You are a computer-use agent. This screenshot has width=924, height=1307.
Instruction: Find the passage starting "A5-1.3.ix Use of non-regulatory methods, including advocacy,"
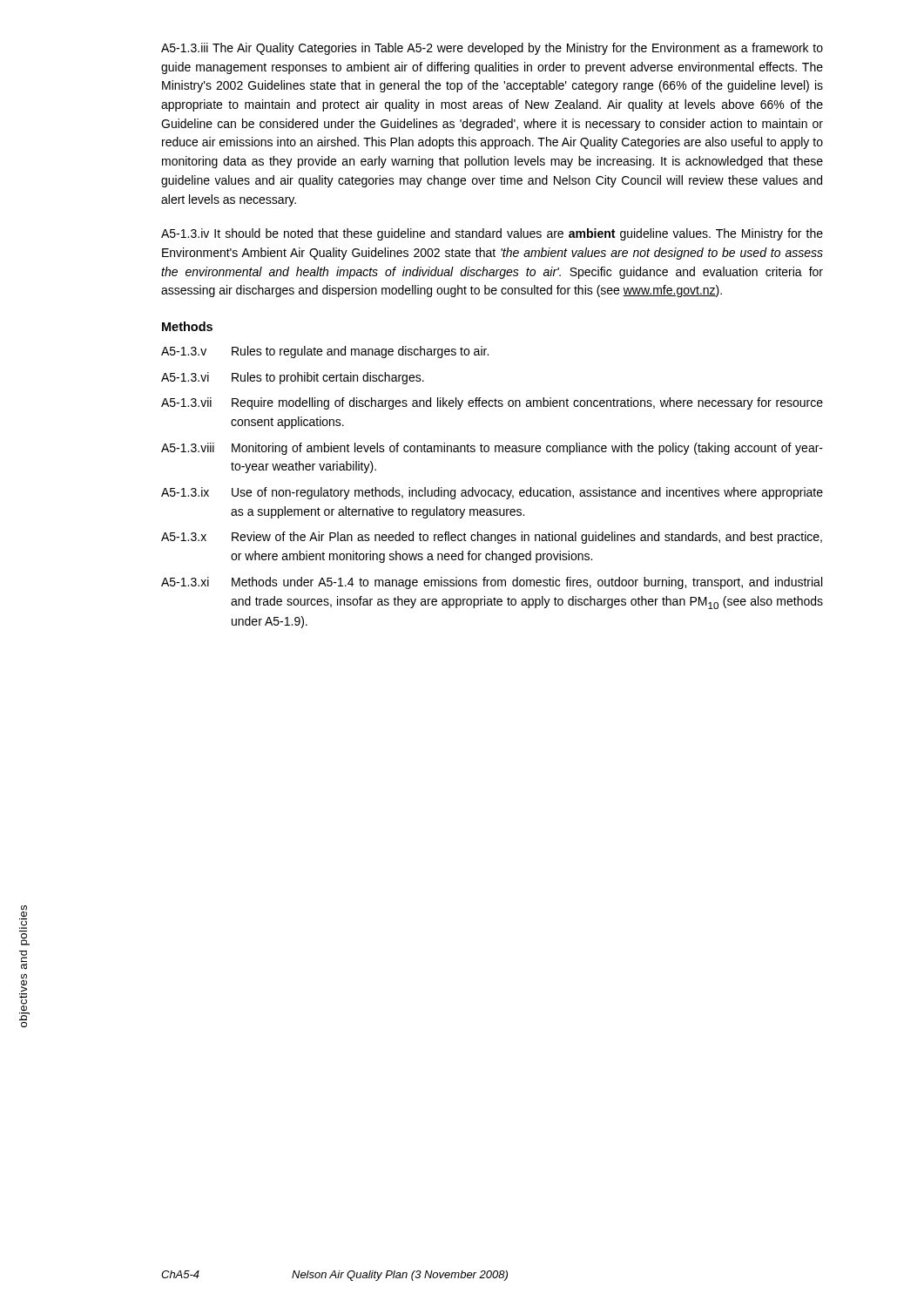(x=492, y=503)
